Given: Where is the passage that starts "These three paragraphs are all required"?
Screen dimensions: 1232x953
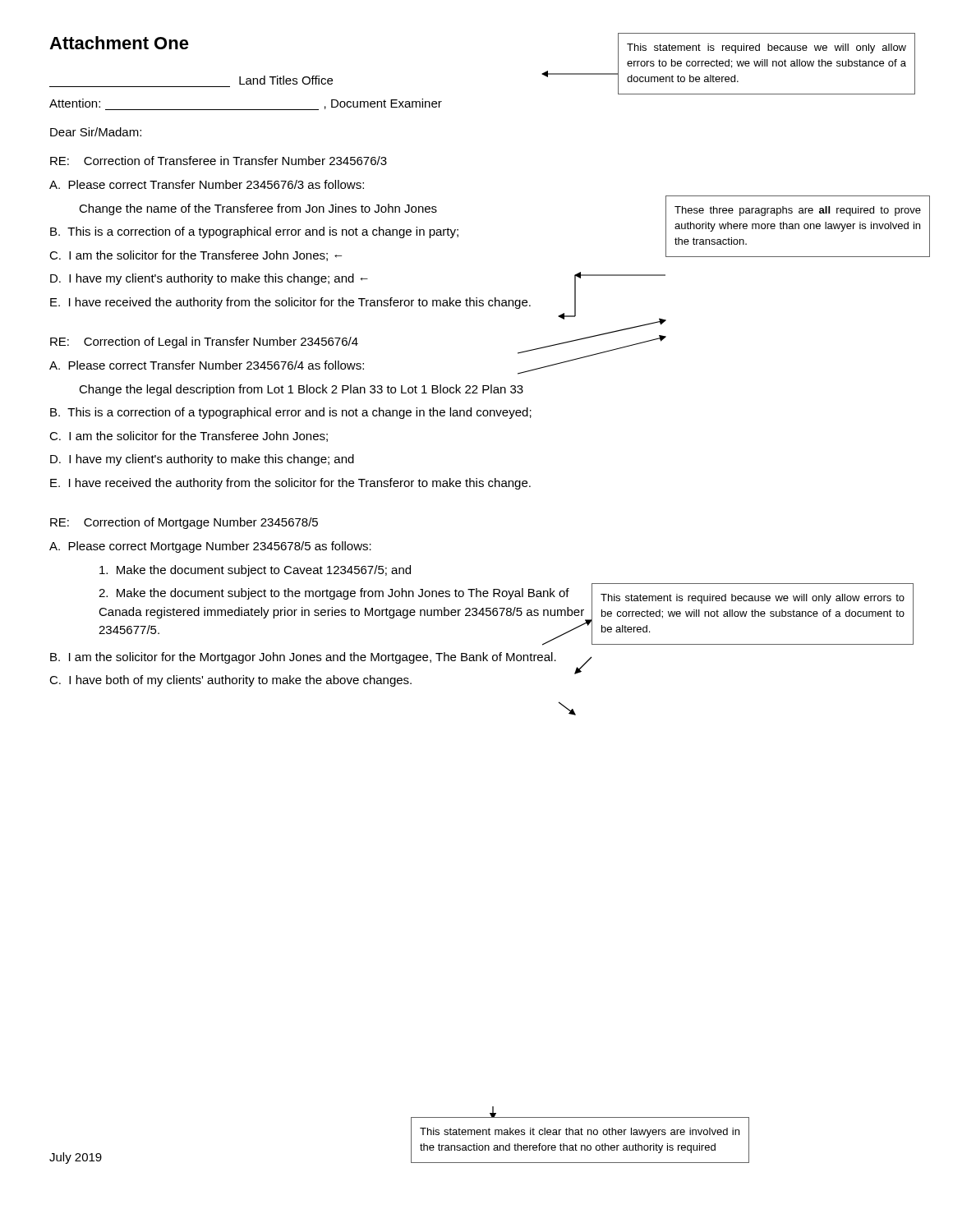Looking at the screenshot, I should coord(798,225).
